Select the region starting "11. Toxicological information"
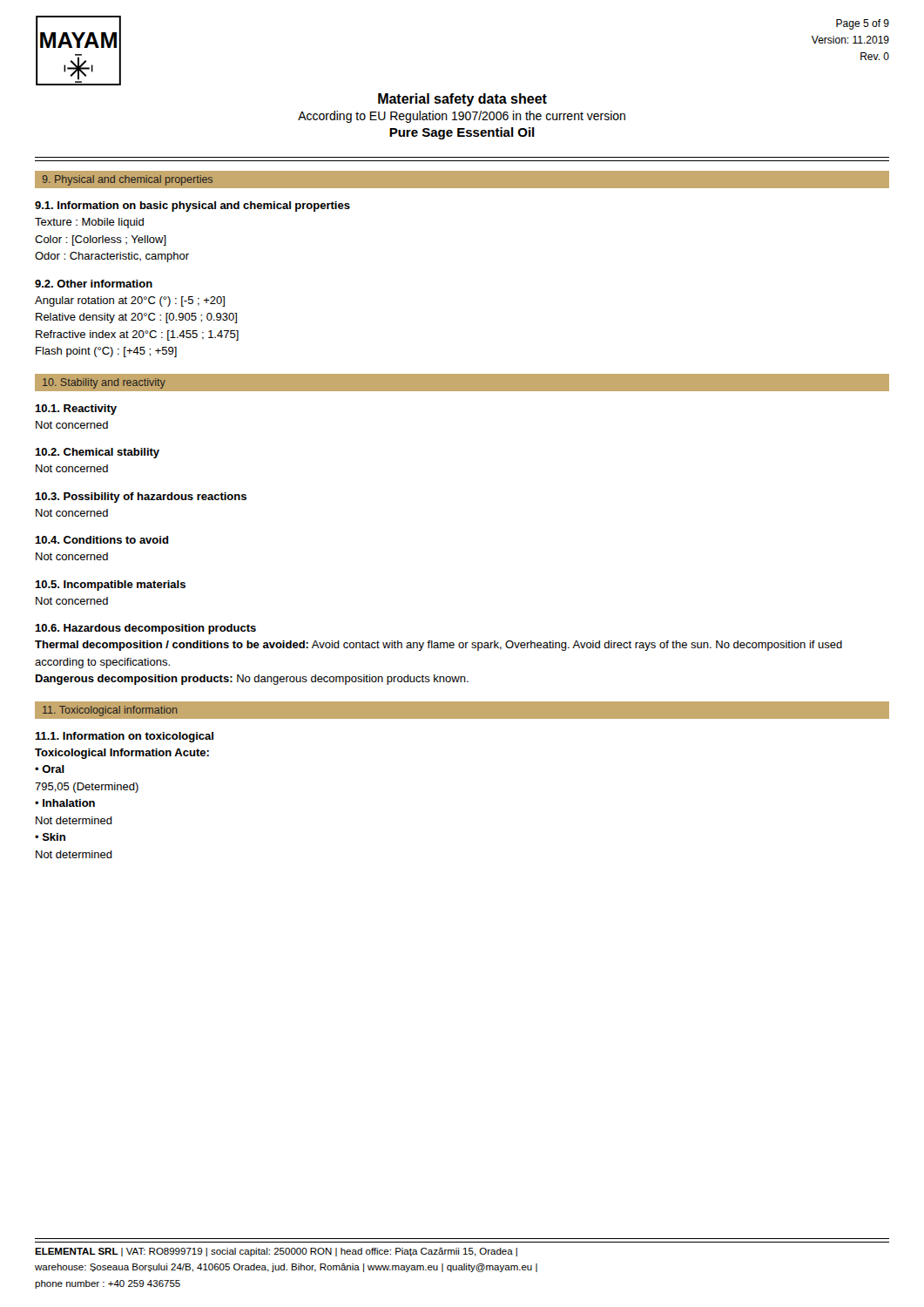This screenshot has width=924, height=1307. click(x=110, y=710)
